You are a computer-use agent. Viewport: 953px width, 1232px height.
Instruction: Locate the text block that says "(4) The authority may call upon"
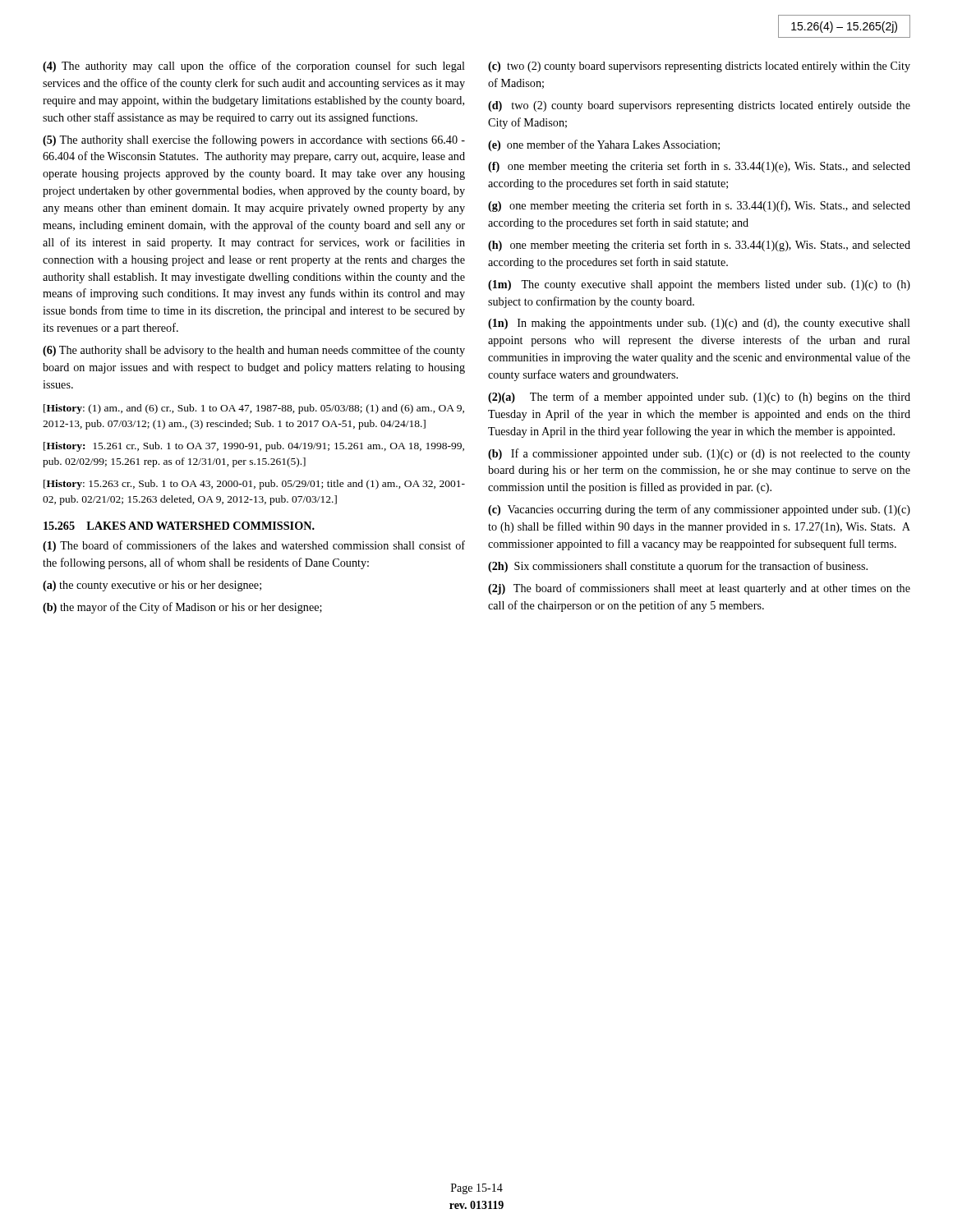(x=254, y=92)
